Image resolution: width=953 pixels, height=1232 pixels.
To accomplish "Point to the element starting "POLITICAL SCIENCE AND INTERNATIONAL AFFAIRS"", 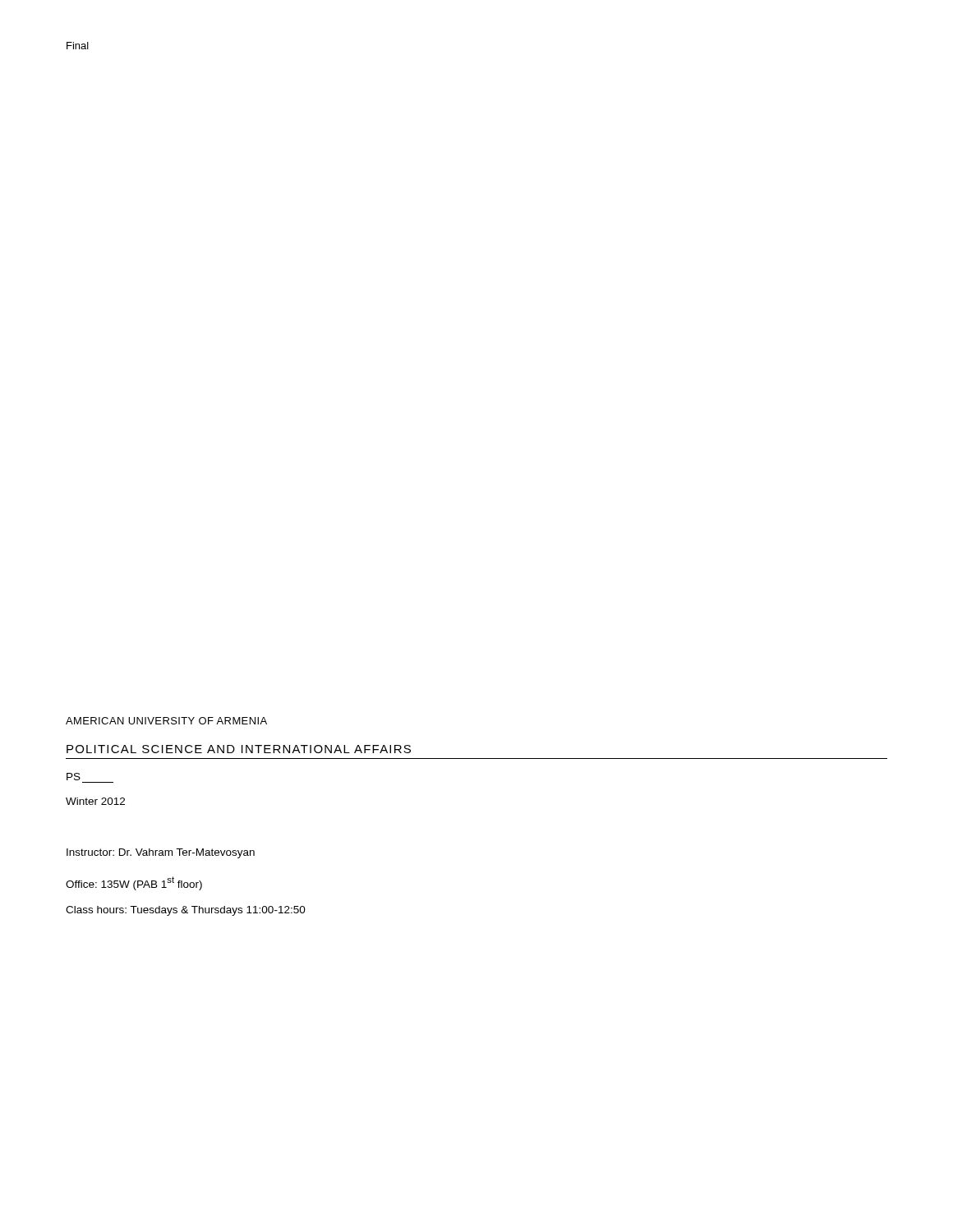I will 476,750.
